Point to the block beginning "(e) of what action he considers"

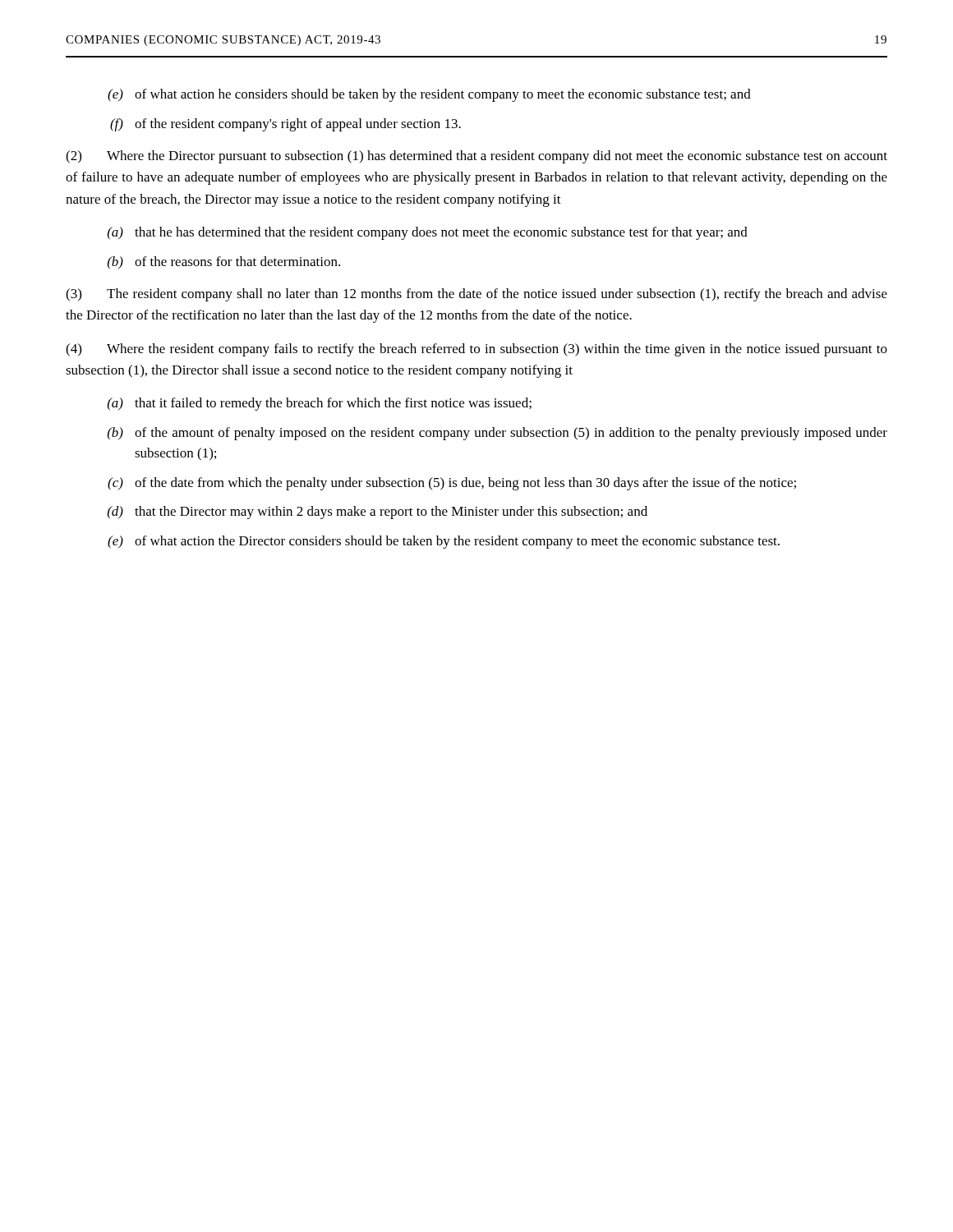[476, 94]
